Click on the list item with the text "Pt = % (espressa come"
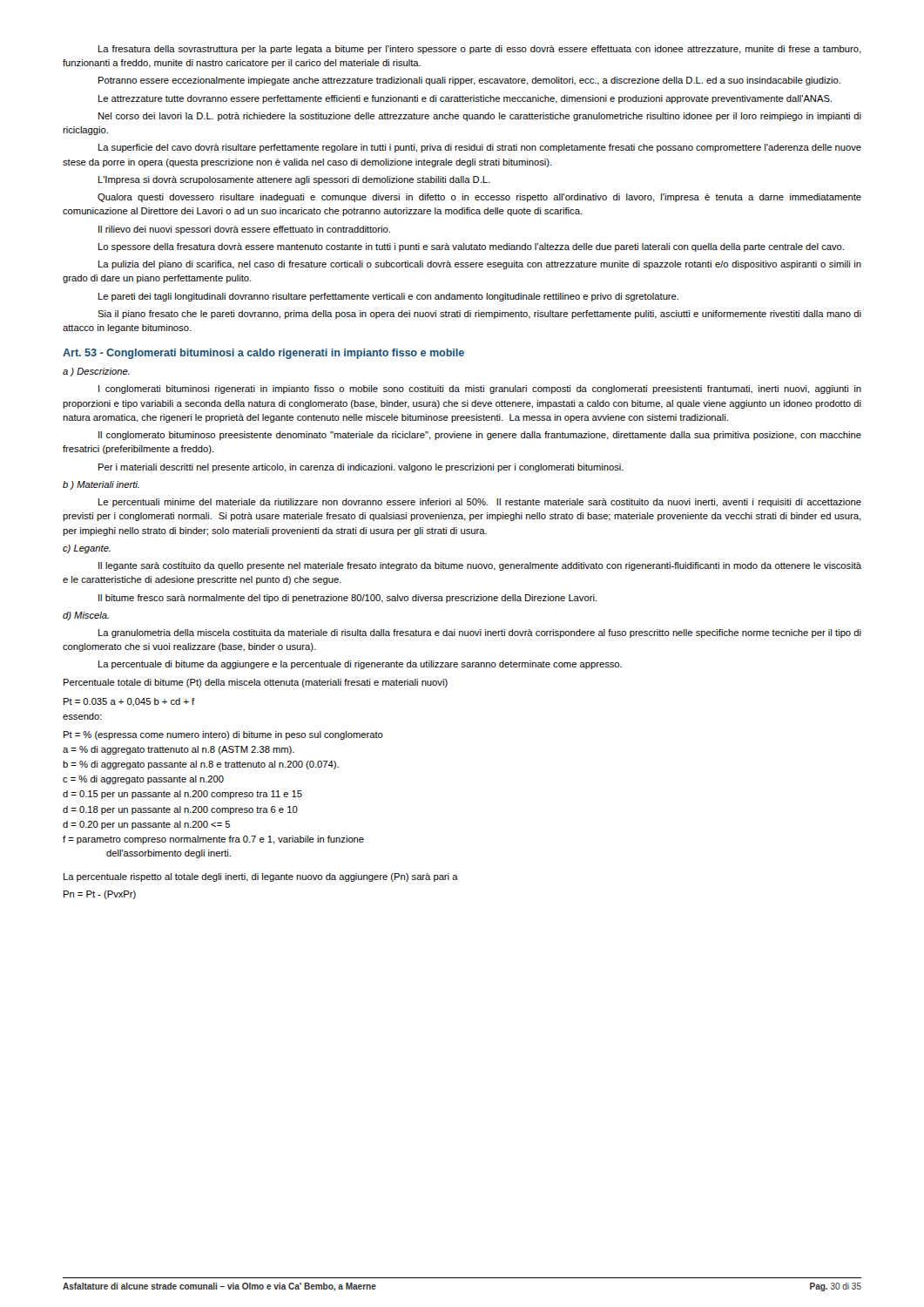This screenshot has height=1307, width=924. (223, 735)
